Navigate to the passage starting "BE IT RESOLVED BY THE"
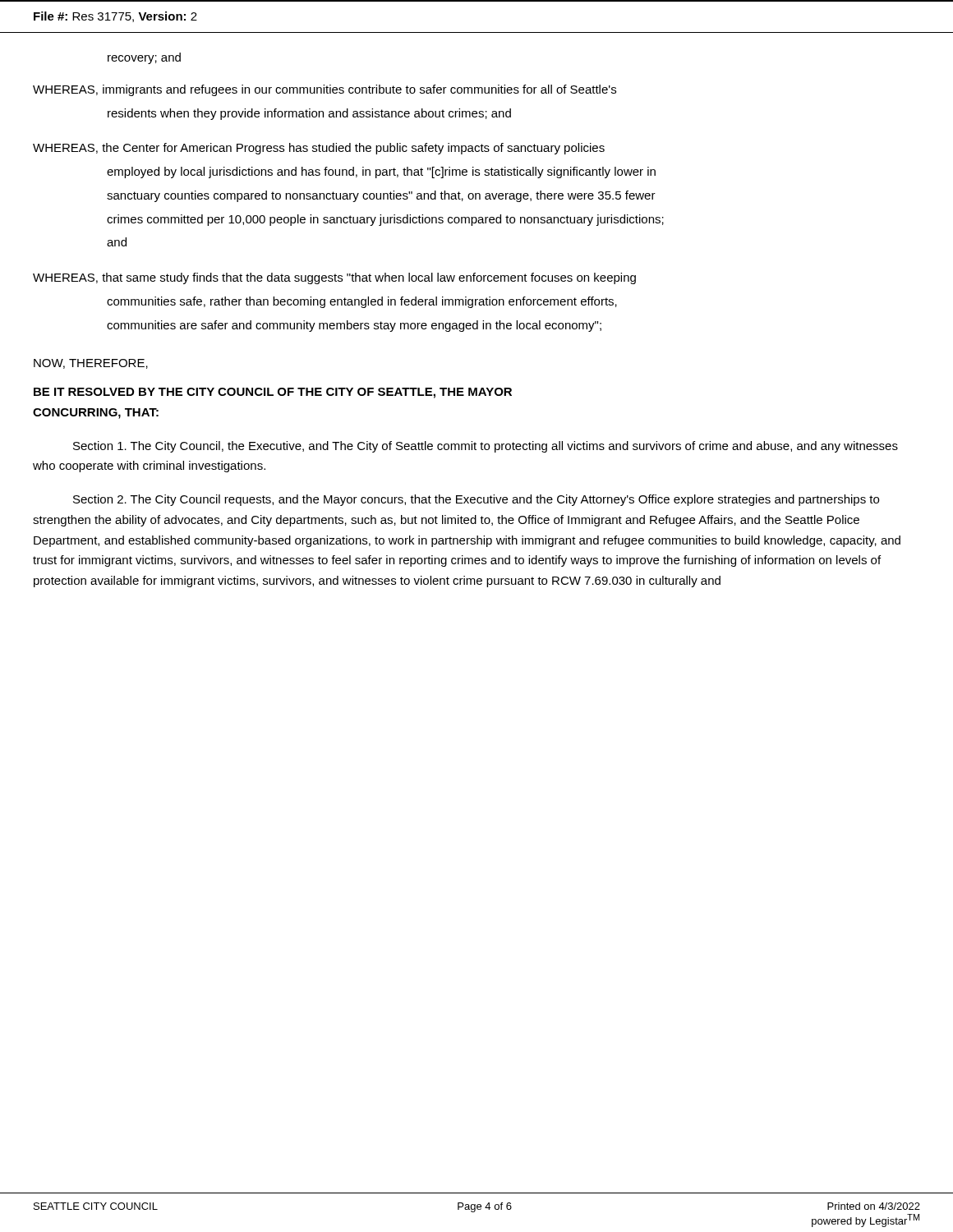 (x=476, y=402)
